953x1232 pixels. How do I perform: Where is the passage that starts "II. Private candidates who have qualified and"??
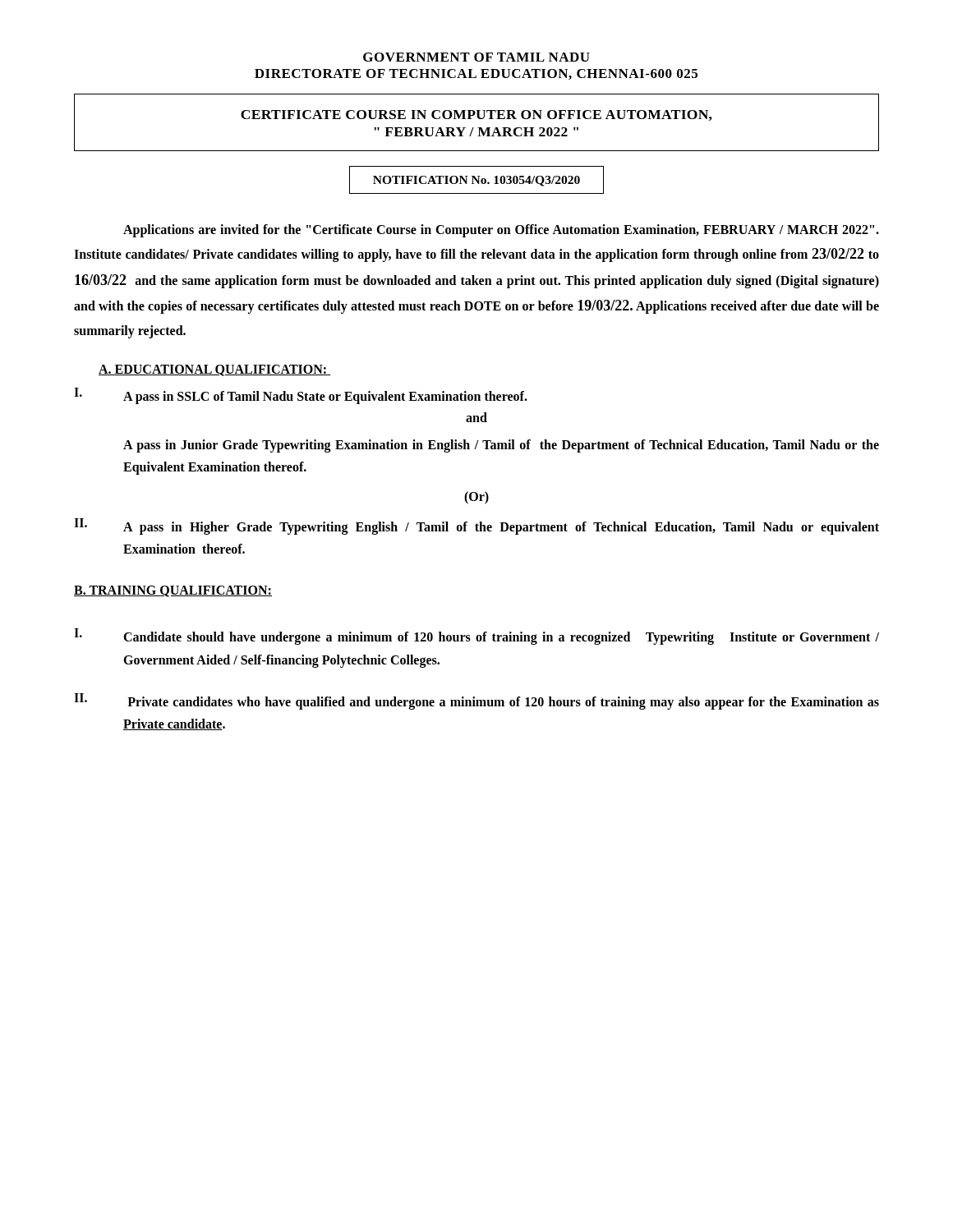476,713
